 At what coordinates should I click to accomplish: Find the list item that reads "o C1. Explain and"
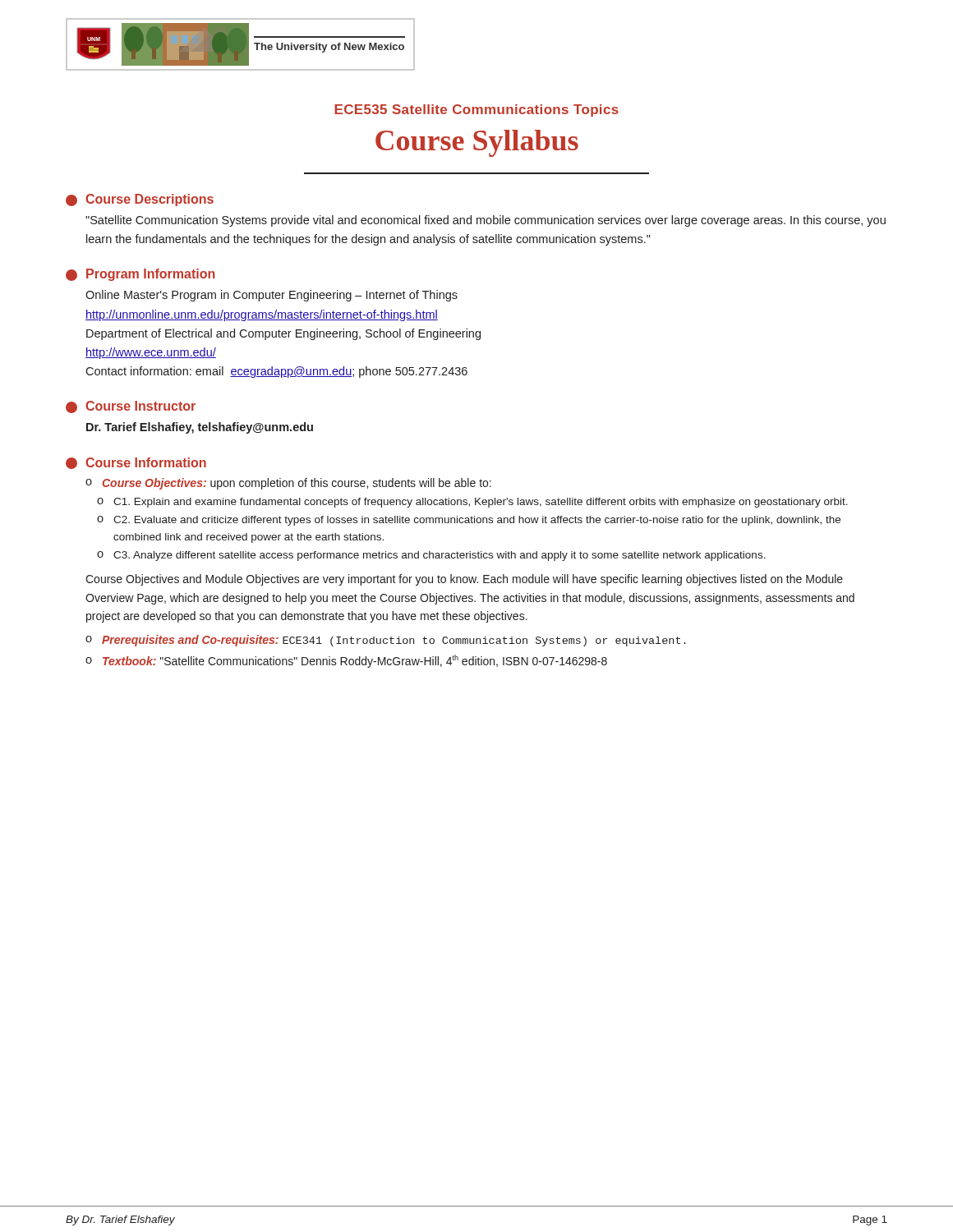pos(473,502)
